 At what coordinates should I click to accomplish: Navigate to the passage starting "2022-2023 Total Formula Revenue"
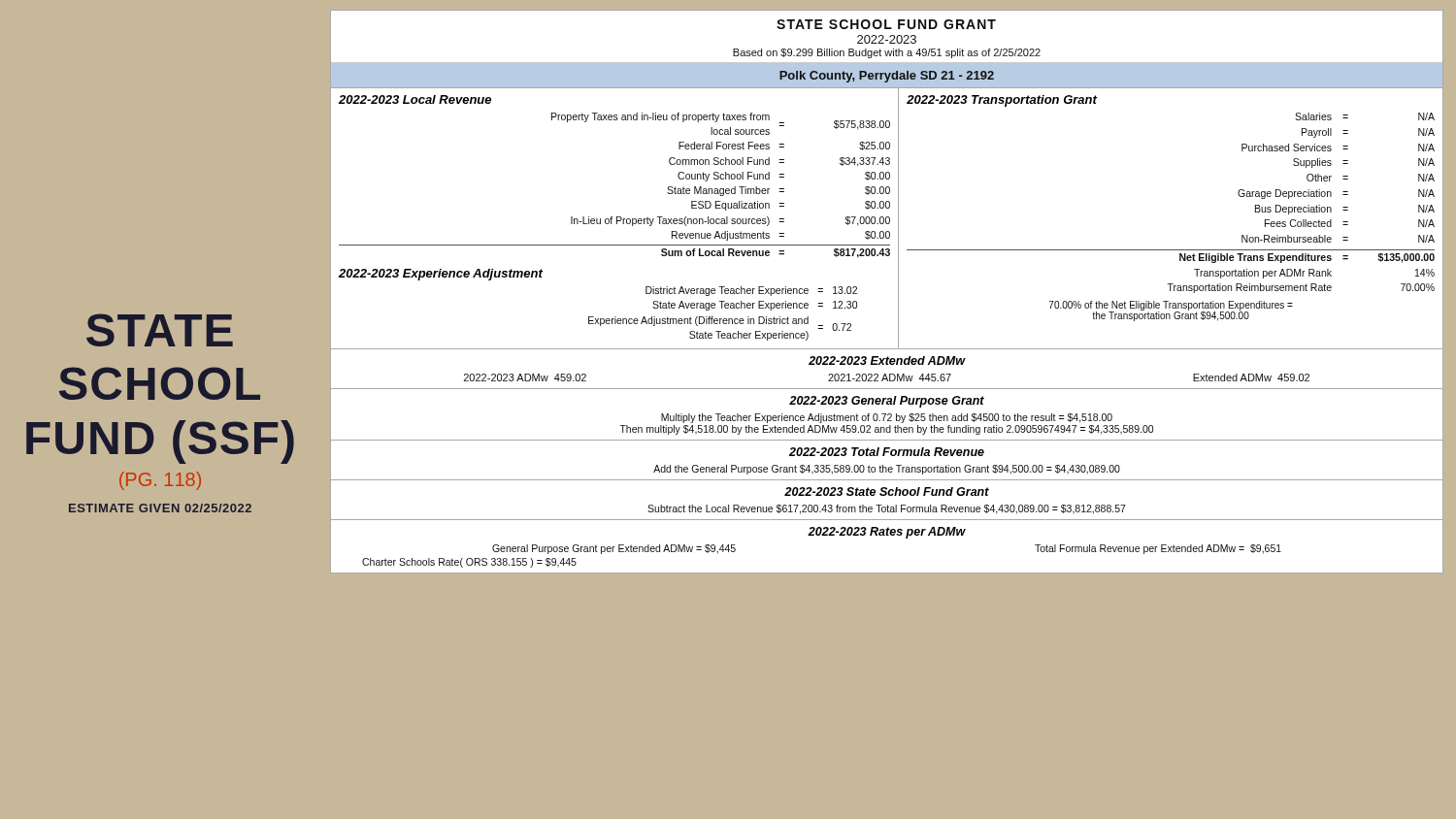(887, 452)
